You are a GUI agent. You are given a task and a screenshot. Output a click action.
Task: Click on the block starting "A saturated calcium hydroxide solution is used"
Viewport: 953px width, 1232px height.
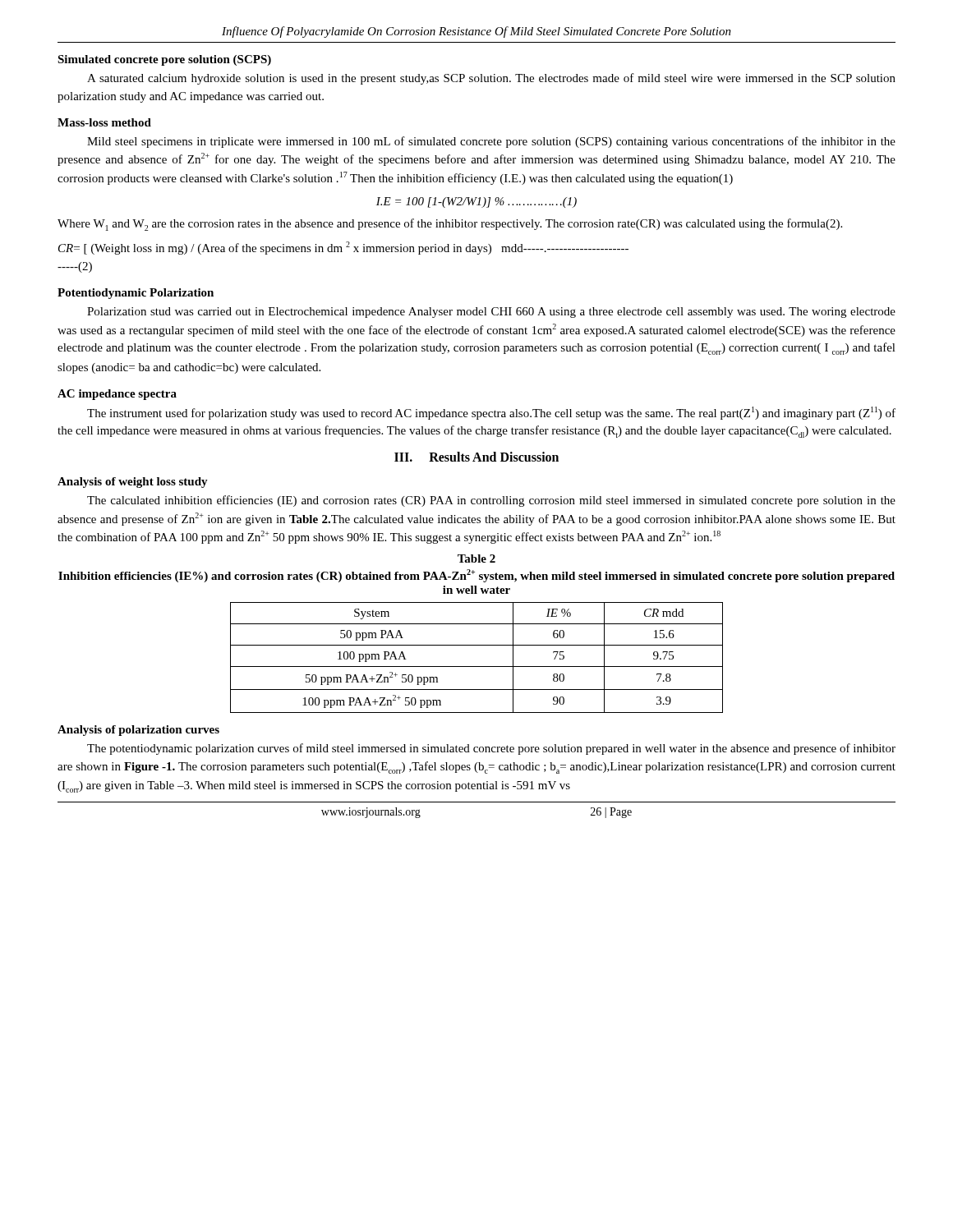(476, 87)
